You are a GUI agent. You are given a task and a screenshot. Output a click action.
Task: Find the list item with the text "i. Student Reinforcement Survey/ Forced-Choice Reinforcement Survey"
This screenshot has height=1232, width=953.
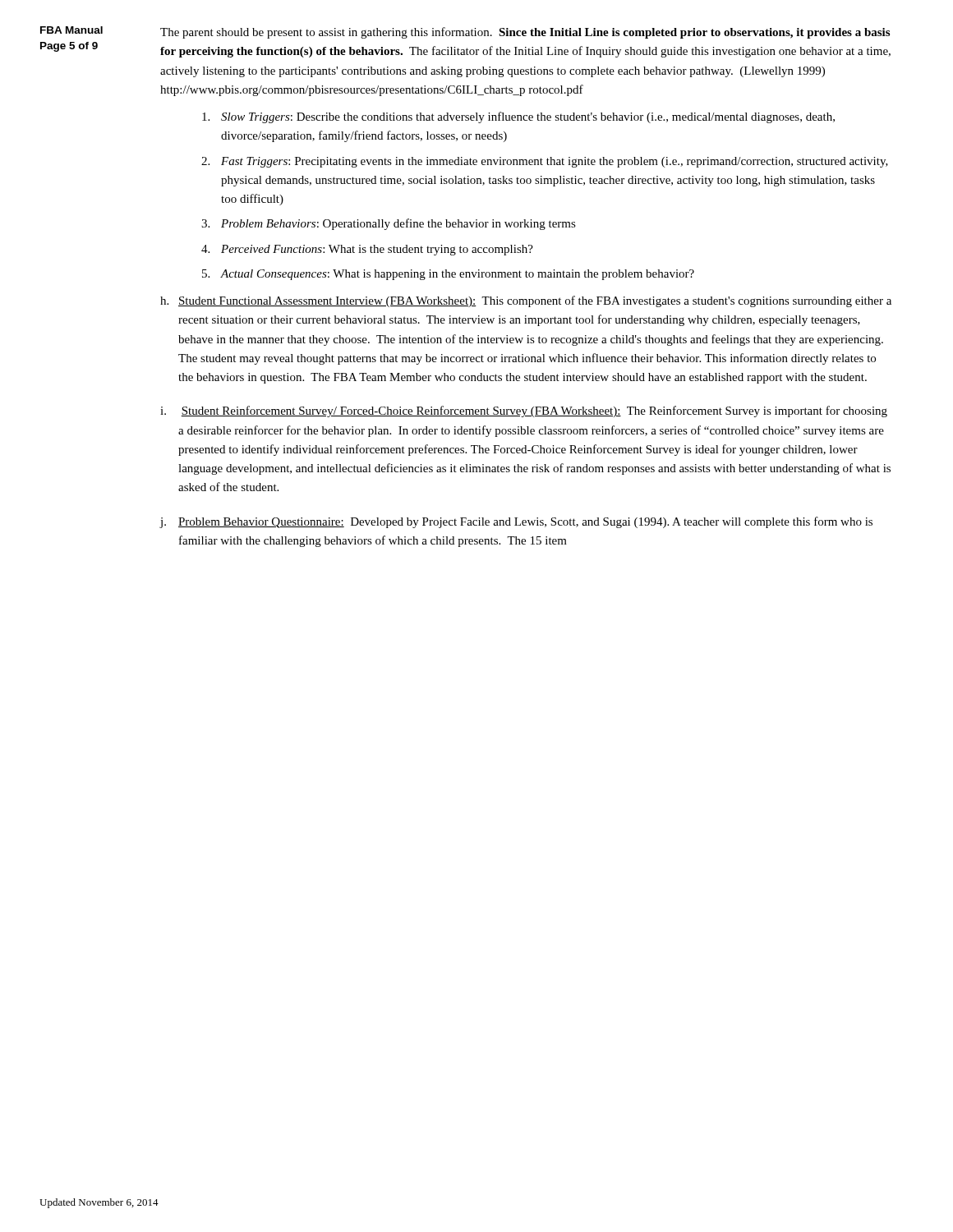pyautogui.click(x=527, y=450)
